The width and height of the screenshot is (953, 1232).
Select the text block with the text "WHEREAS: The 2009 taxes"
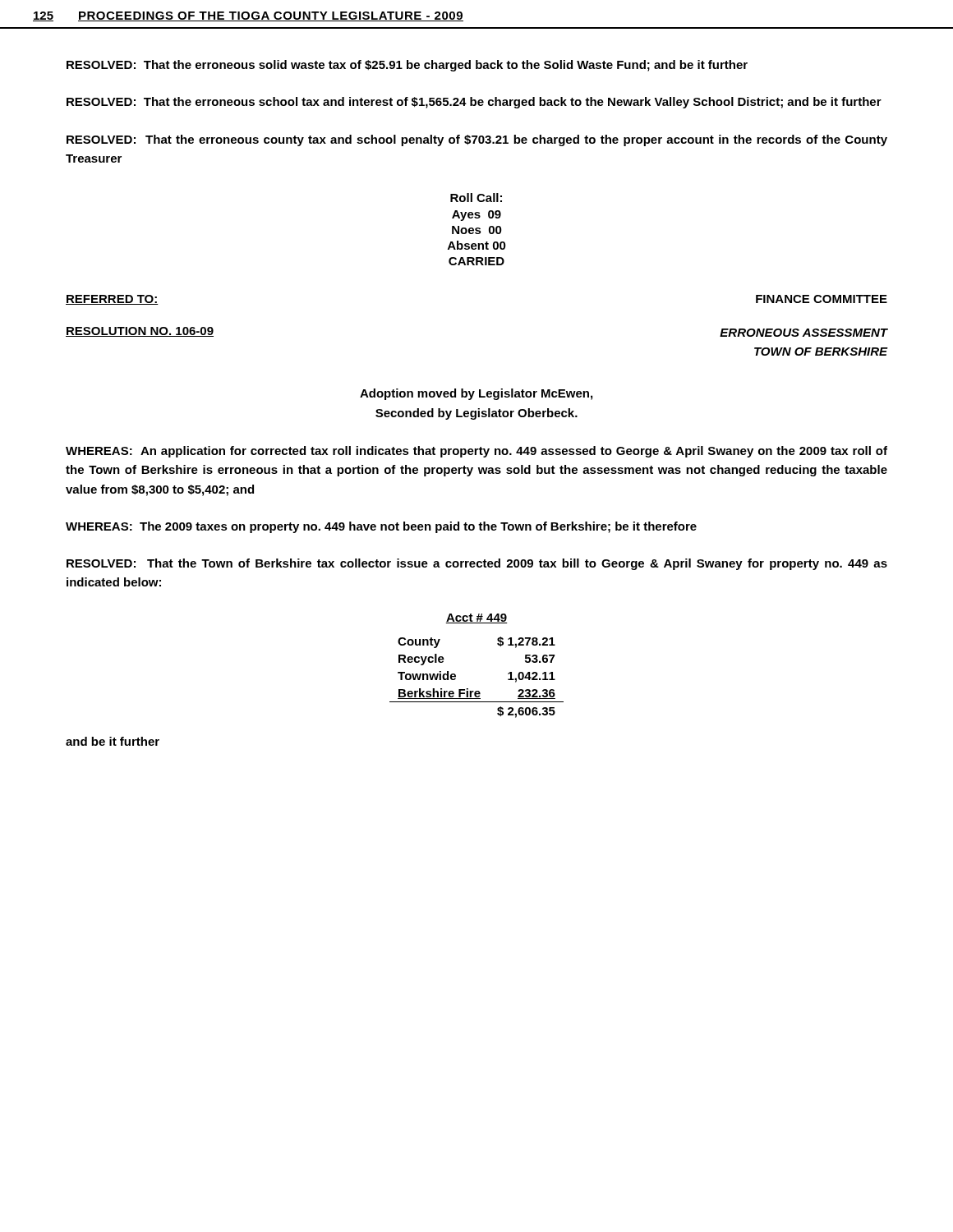click(x=381, y=526)
